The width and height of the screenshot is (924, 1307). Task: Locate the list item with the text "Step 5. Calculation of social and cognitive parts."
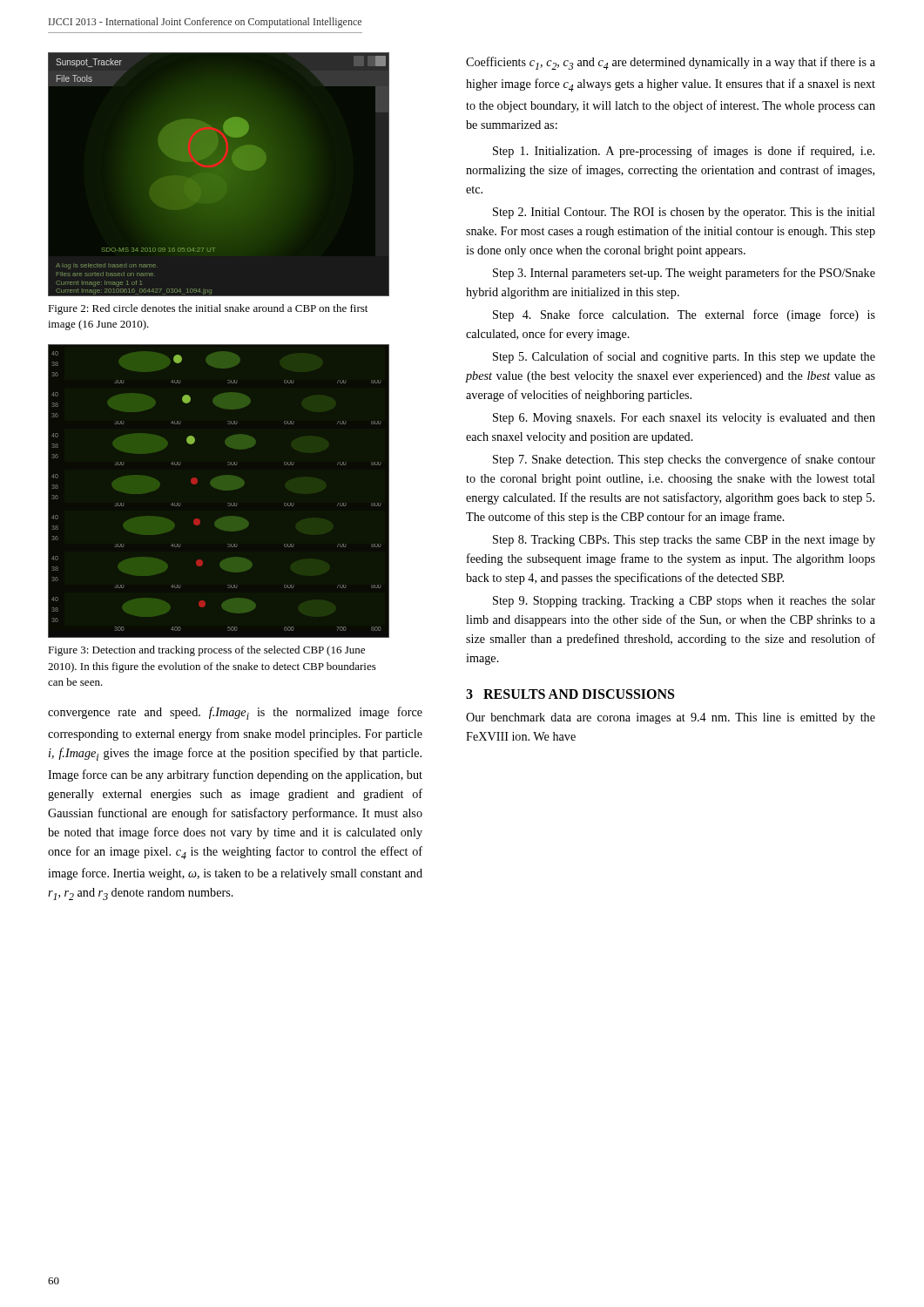[671, 376]
